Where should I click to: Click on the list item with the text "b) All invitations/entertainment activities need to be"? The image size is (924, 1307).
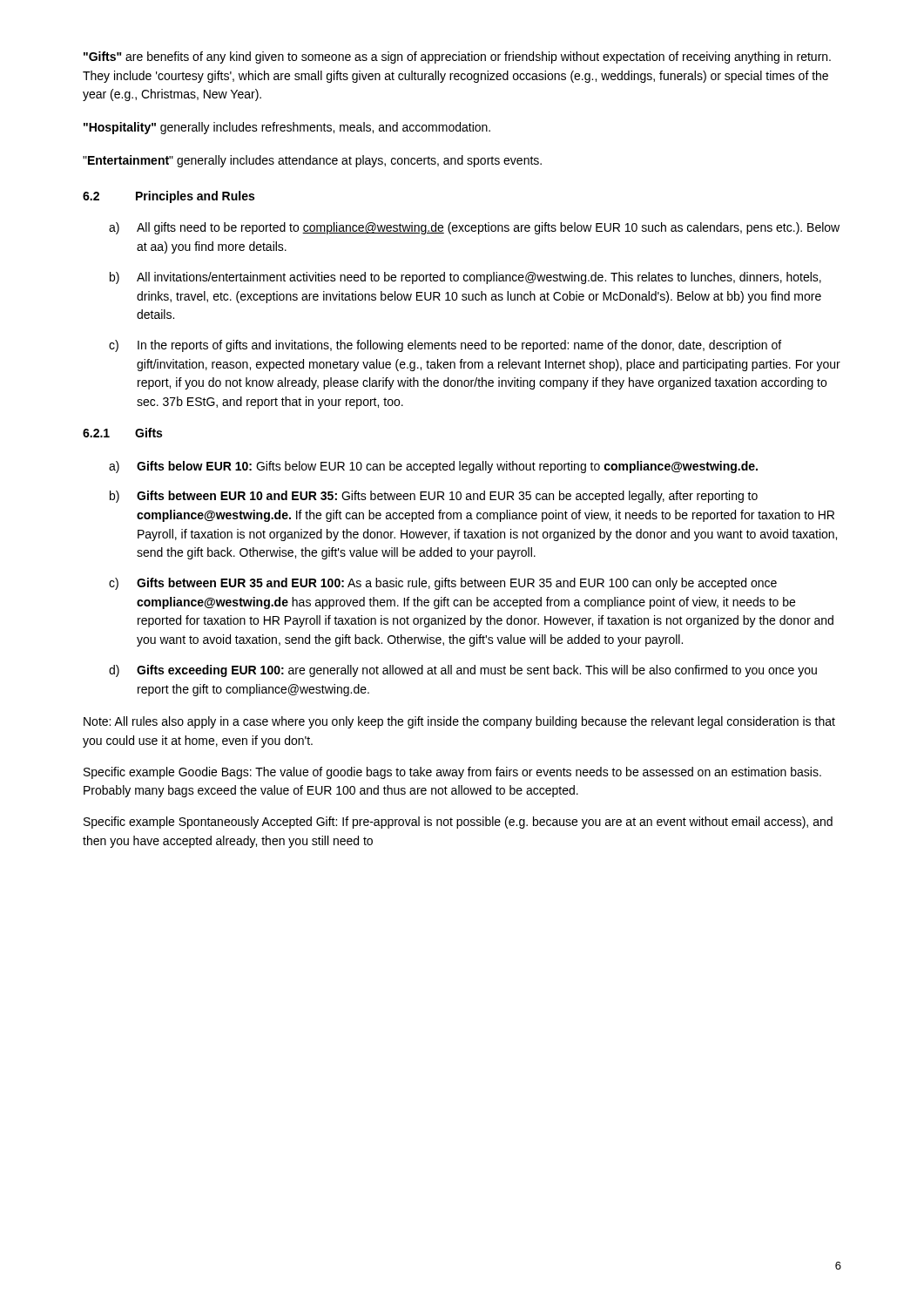point(475,297)
